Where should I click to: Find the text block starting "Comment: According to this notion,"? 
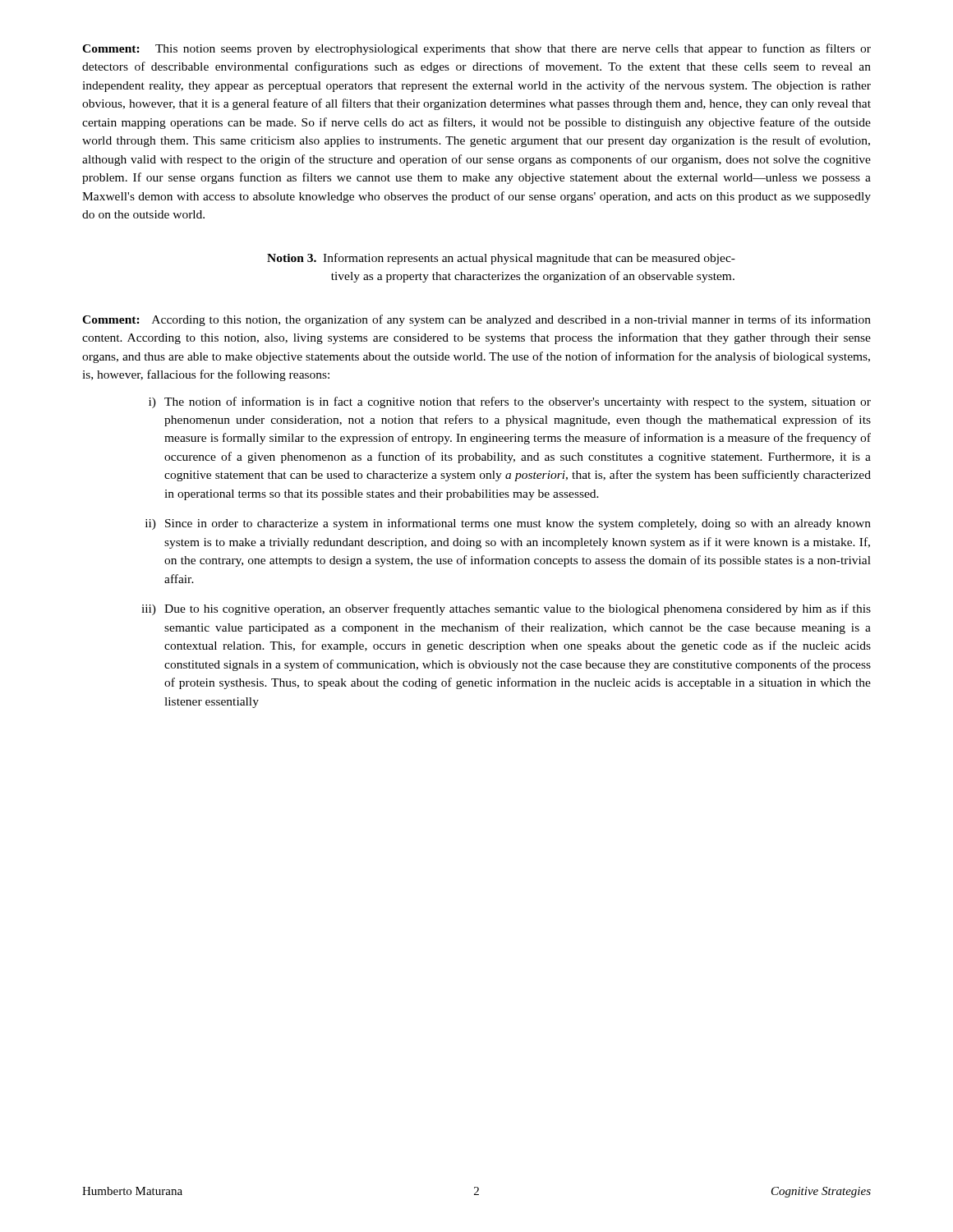tap(476, 346)
